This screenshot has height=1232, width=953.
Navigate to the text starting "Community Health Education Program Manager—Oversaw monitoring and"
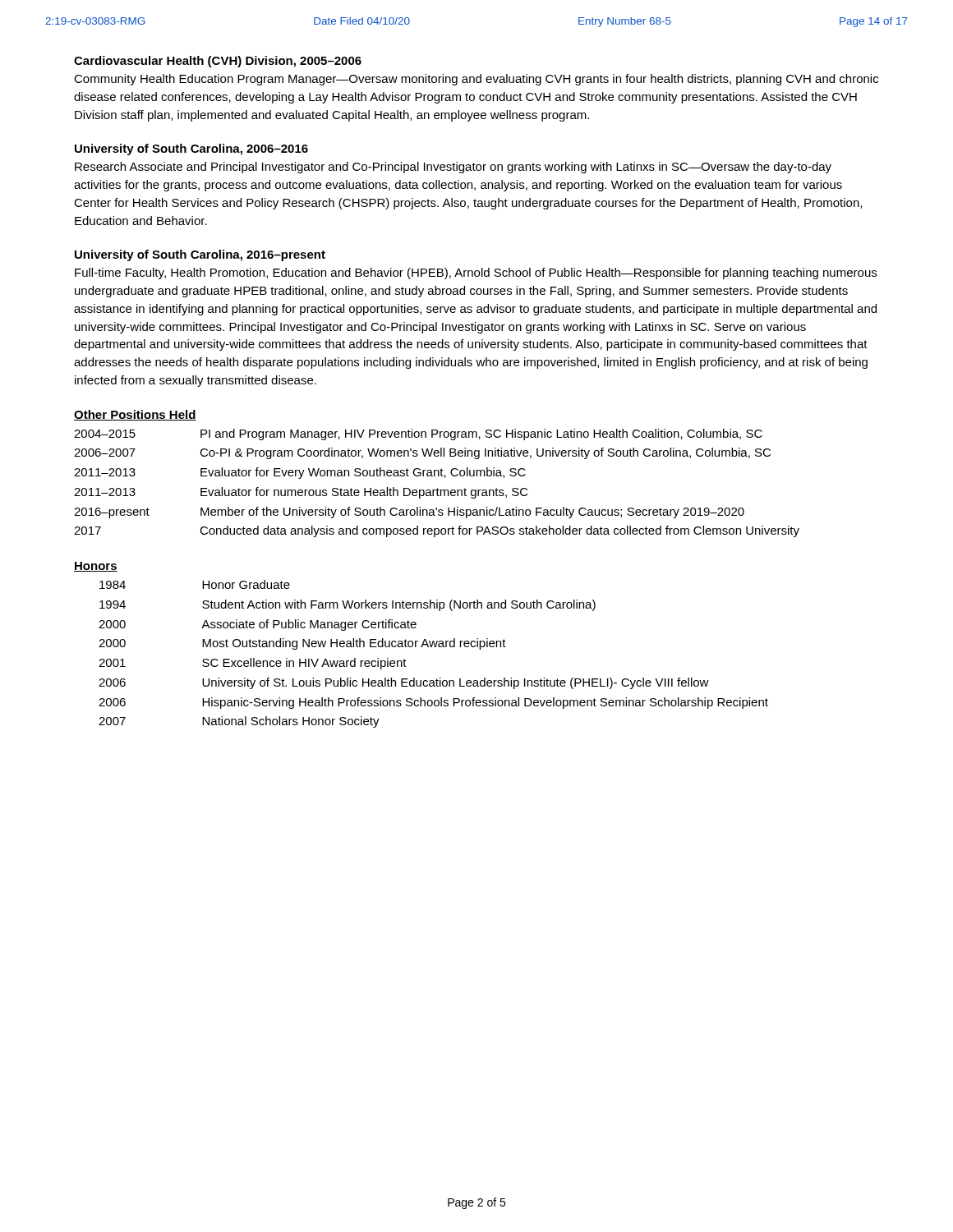tap(476, 96)
